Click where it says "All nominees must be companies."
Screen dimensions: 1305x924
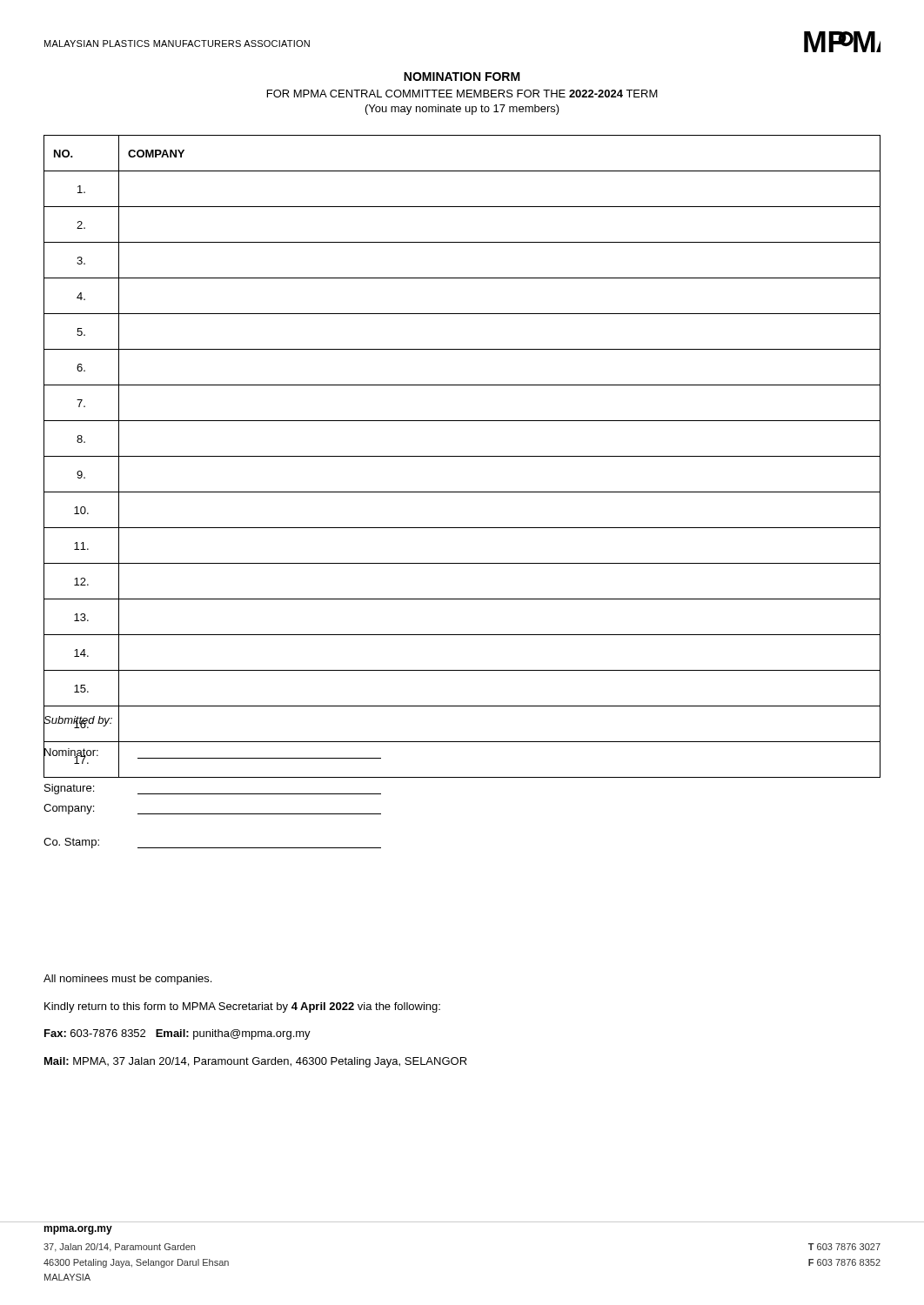coord(127,980)
